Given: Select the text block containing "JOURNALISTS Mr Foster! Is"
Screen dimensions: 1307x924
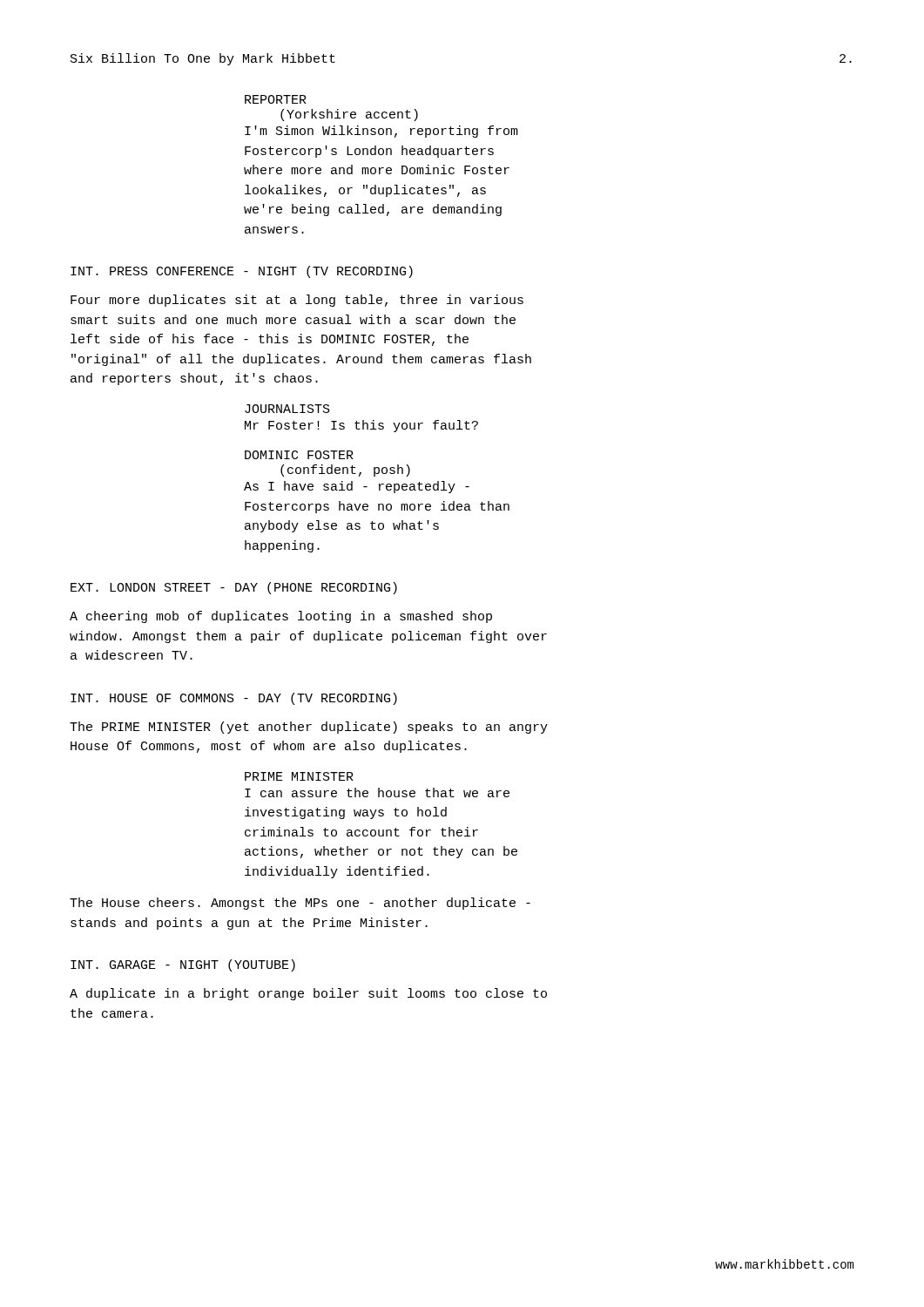Looking at the screenshot, I should click(x=287, y=409).
